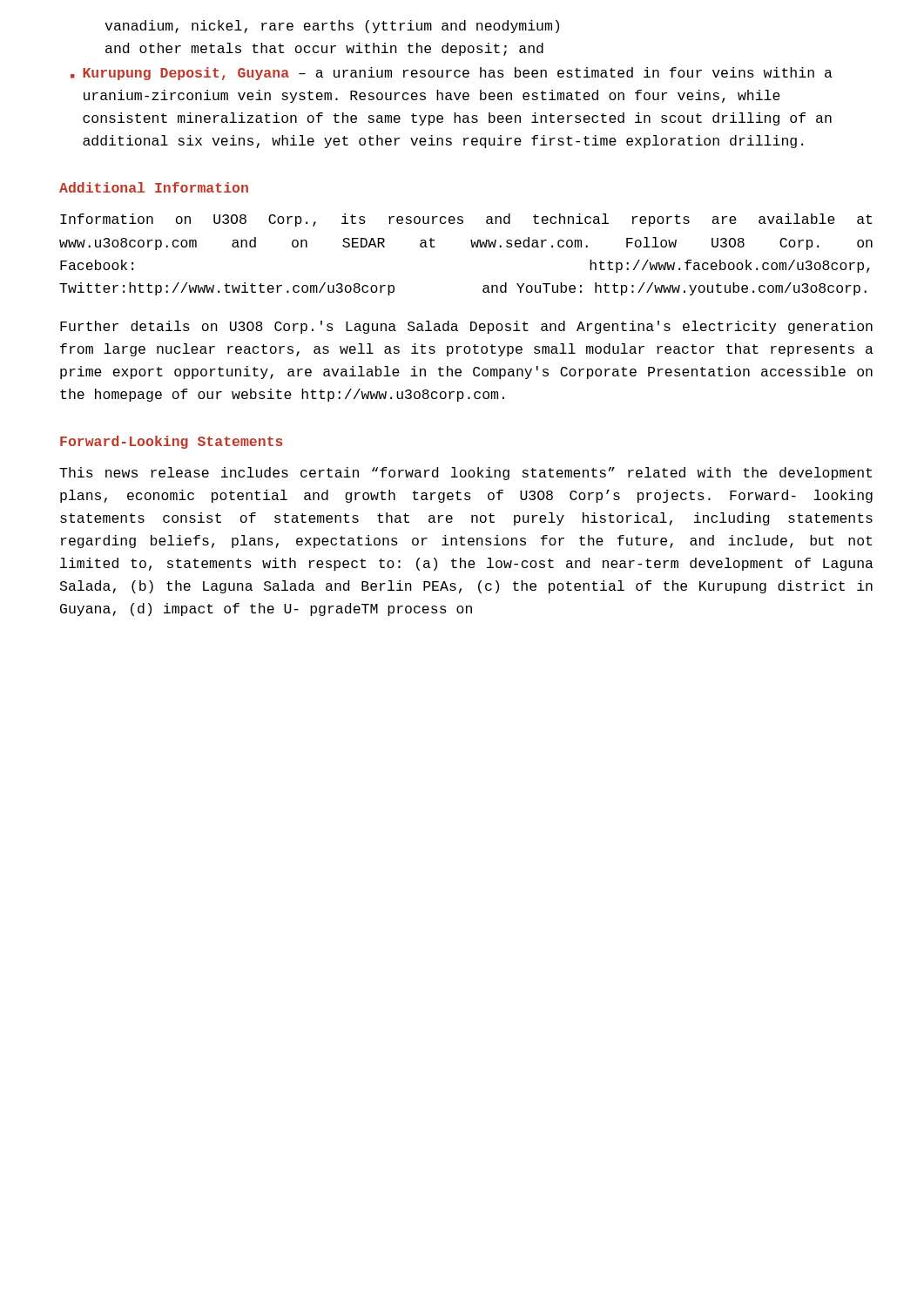Image resolution: width=924 pixels, height=1307 pixels.
Task: Click on the region starting "This news release includes certain"
Action: [466, 542]
